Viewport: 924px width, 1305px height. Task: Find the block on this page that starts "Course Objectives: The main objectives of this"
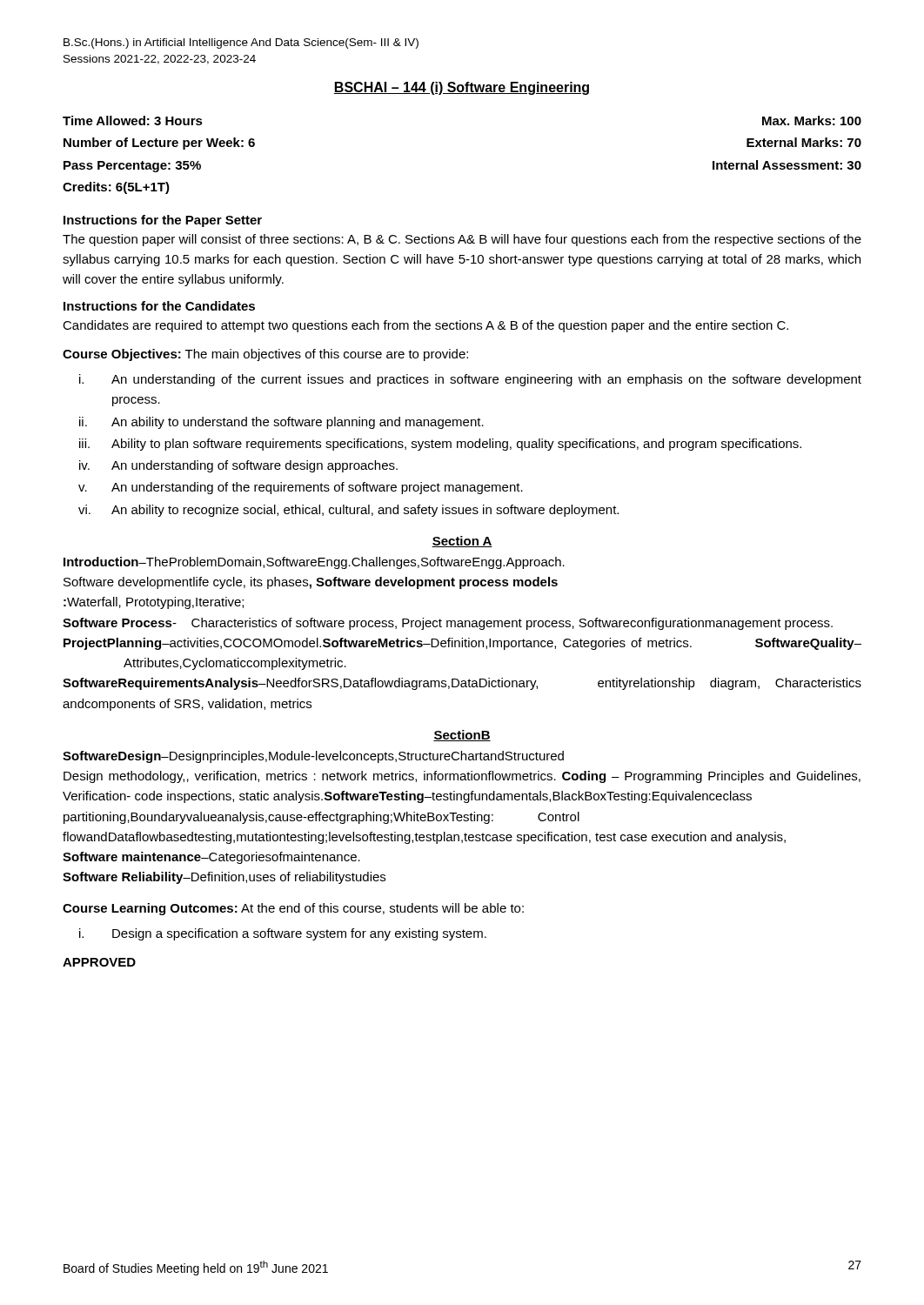(x=266, y=353)
